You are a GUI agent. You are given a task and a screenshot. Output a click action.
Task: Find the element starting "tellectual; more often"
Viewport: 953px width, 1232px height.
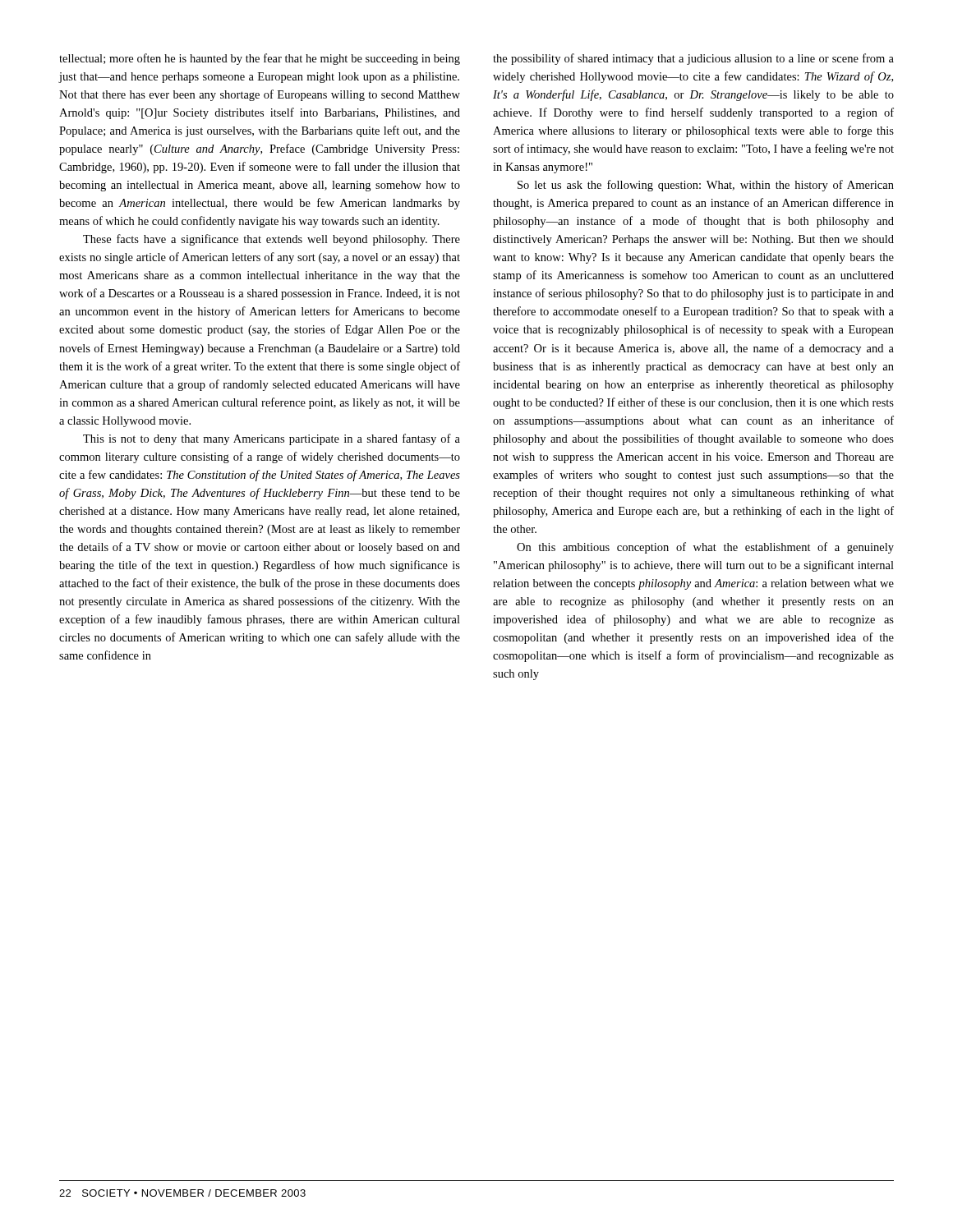tap(260, 140)
